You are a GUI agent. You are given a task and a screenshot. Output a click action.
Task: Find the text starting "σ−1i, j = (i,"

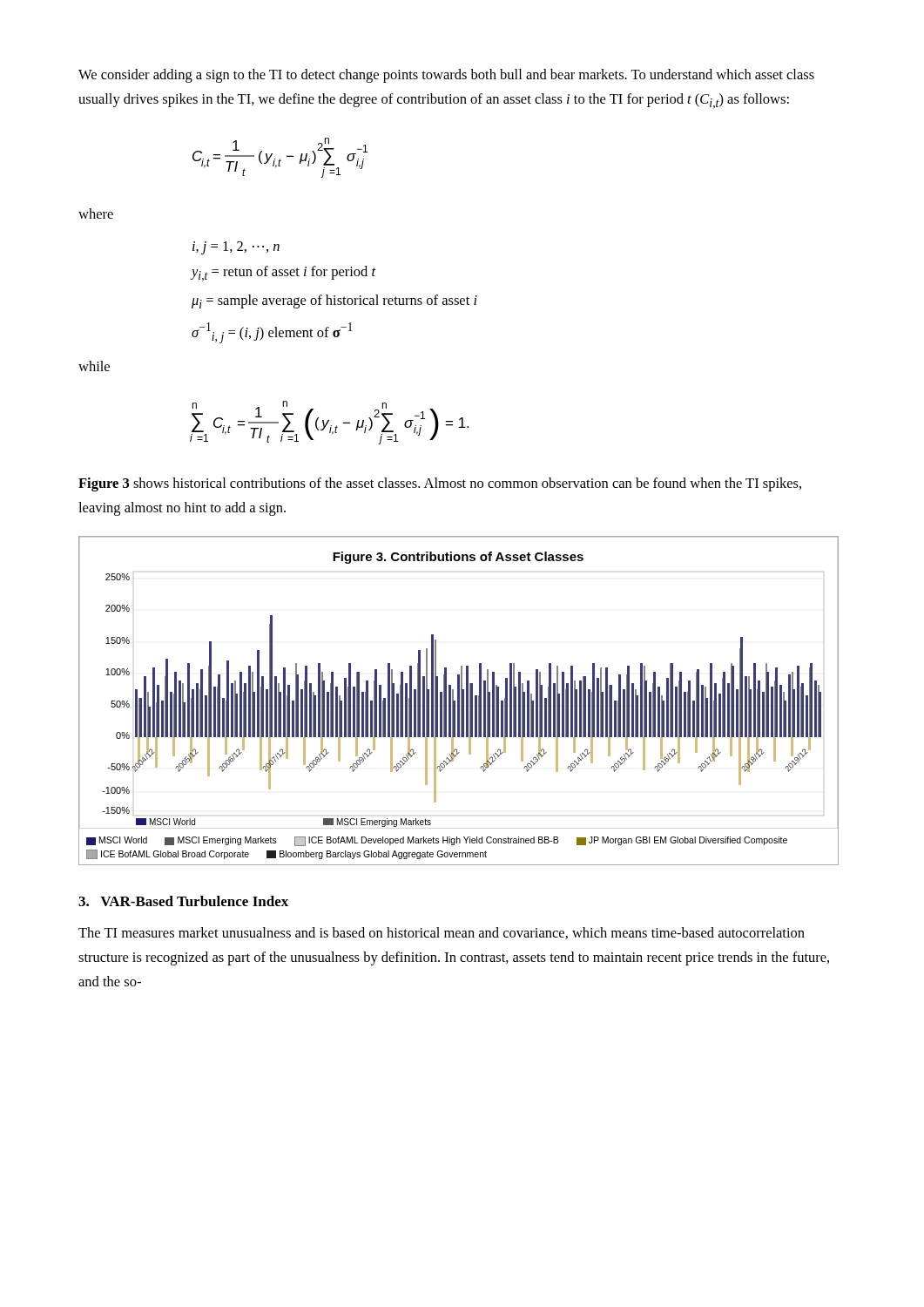click(272, 333)
